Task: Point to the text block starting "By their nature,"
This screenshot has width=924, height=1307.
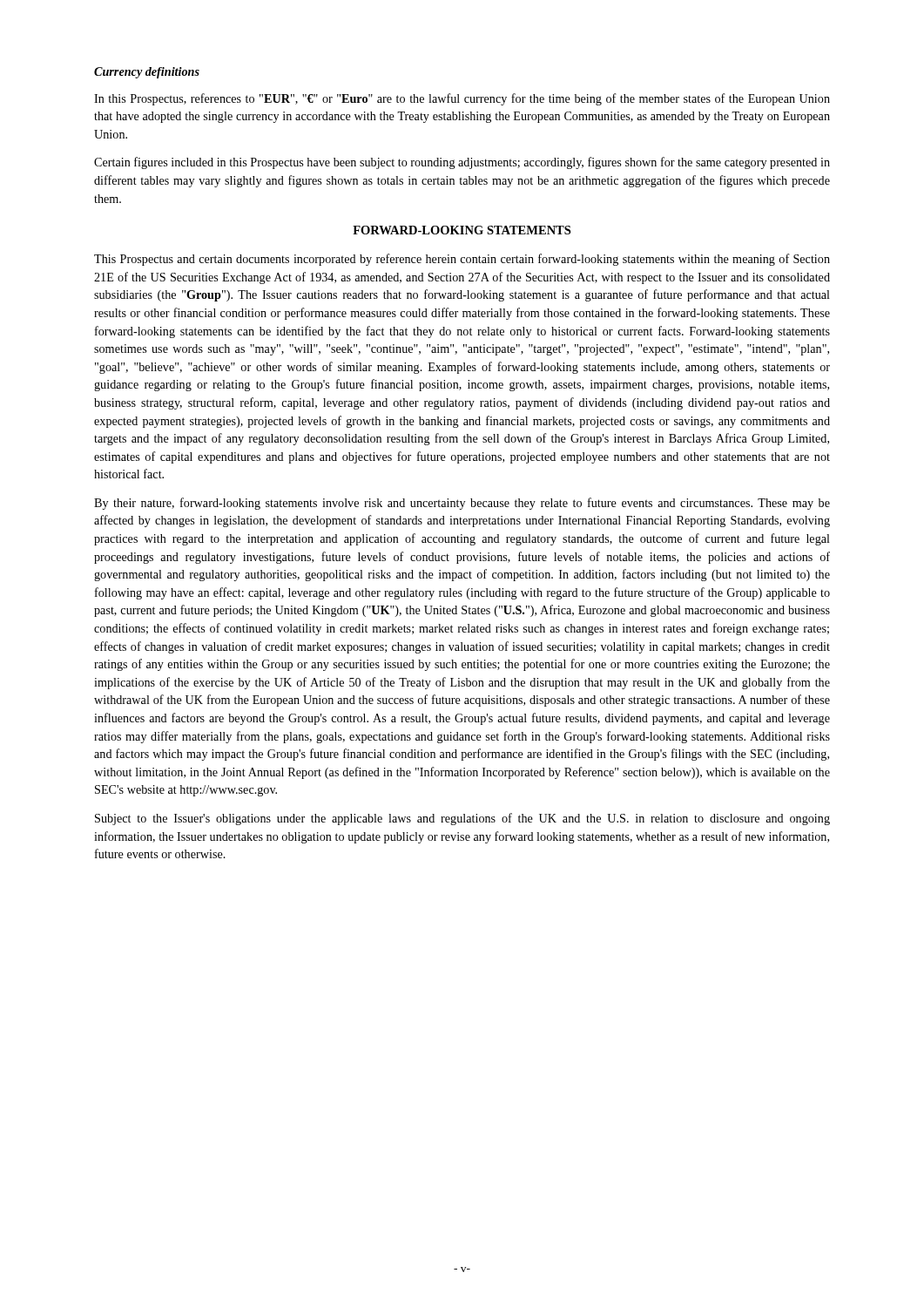Action: (462, 646)
